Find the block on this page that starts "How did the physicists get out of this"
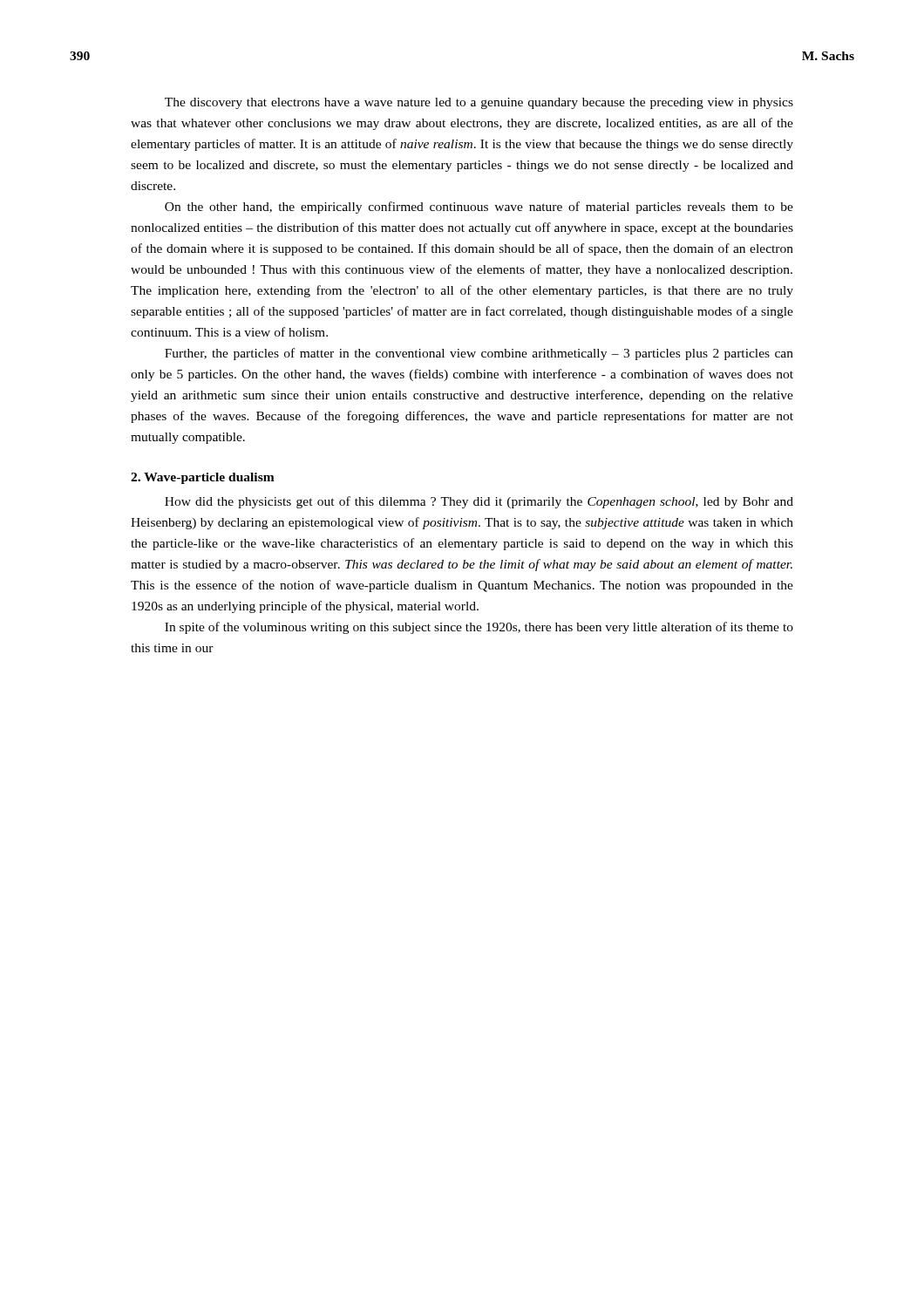Image resolution: width=924 pixels, height=1308 pixels. coord(462,554)
